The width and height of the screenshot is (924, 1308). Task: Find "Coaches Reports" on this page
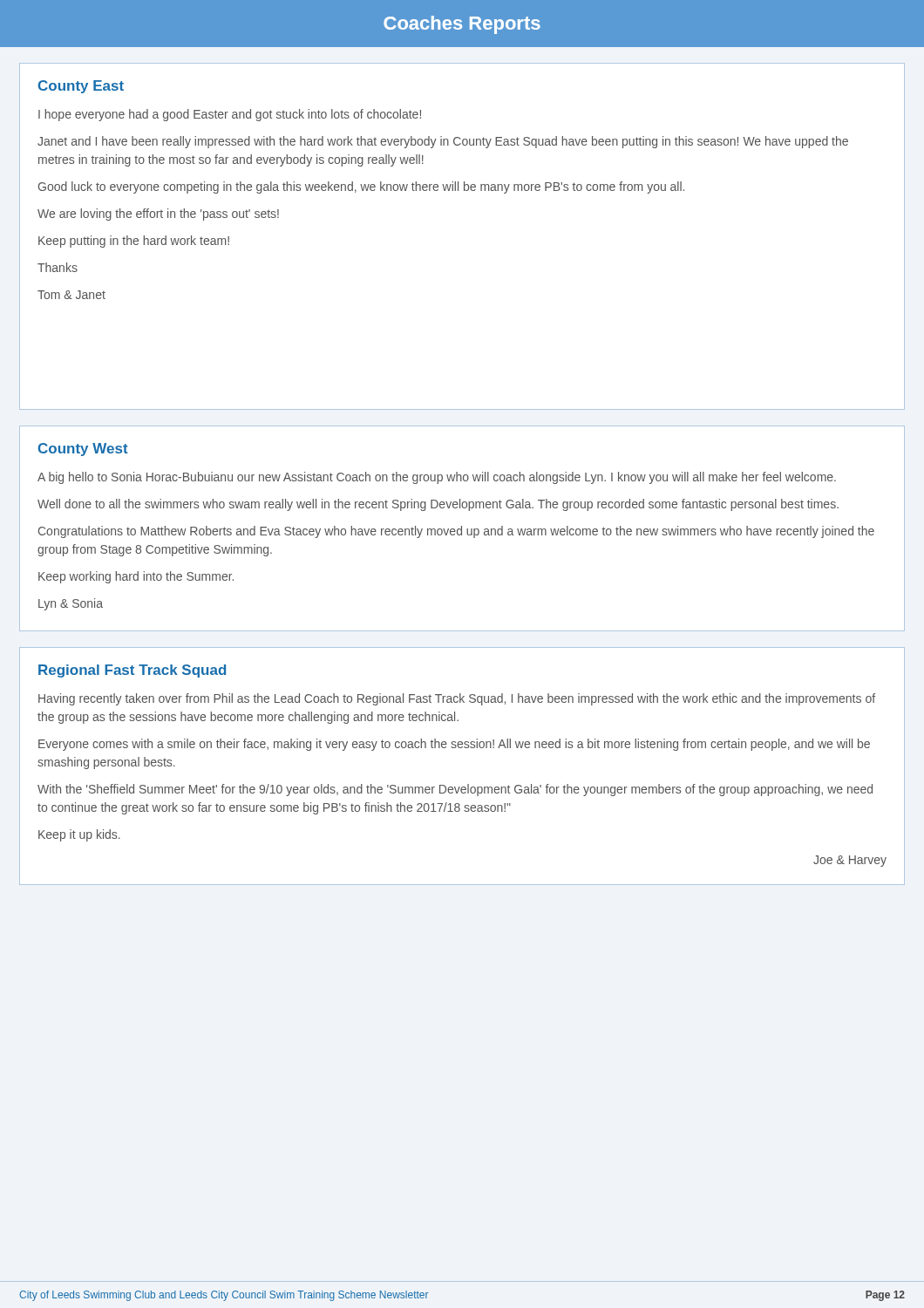pos(462,23)
